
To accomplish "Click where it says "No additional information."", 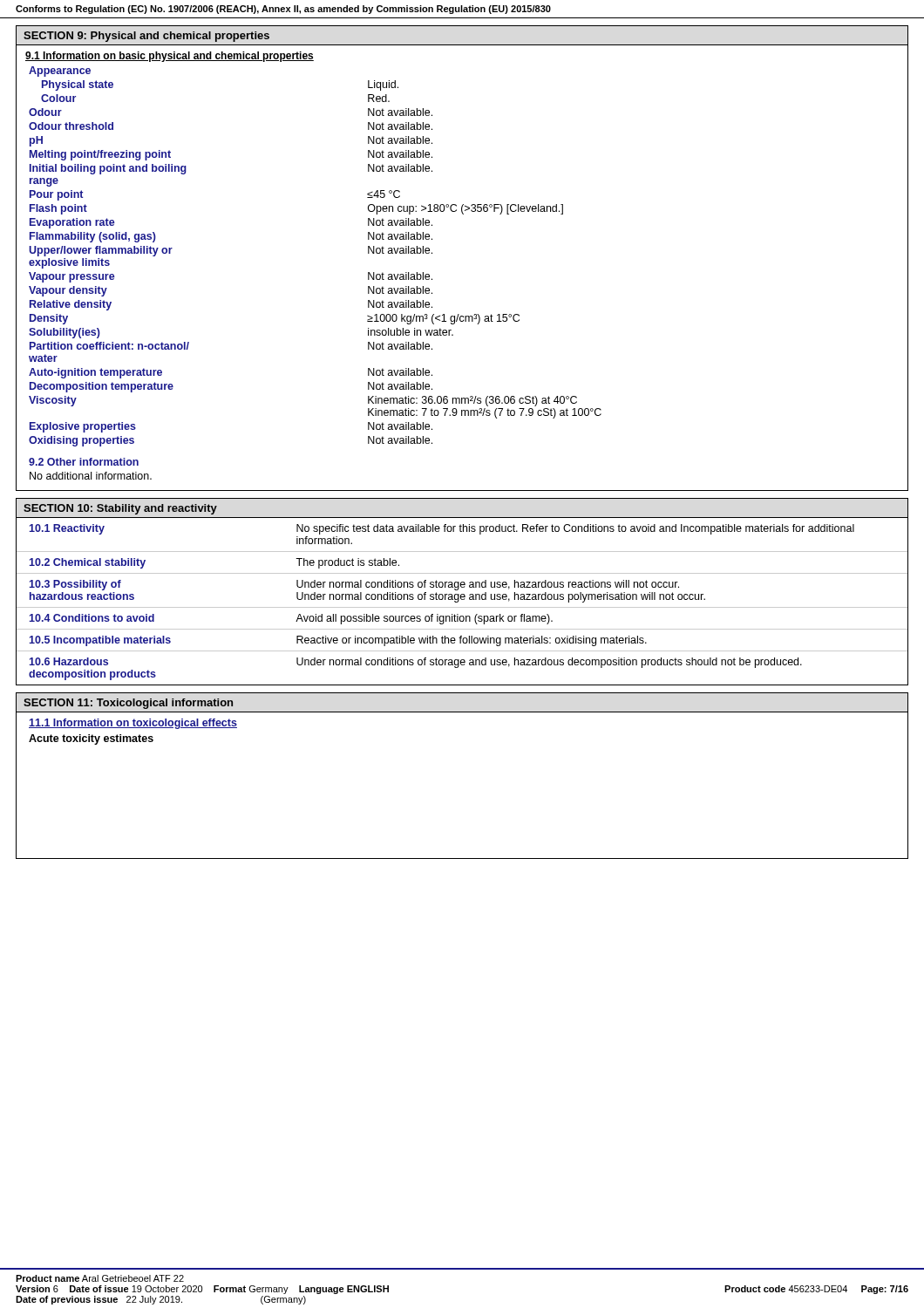I will click(x=91, y=476).
